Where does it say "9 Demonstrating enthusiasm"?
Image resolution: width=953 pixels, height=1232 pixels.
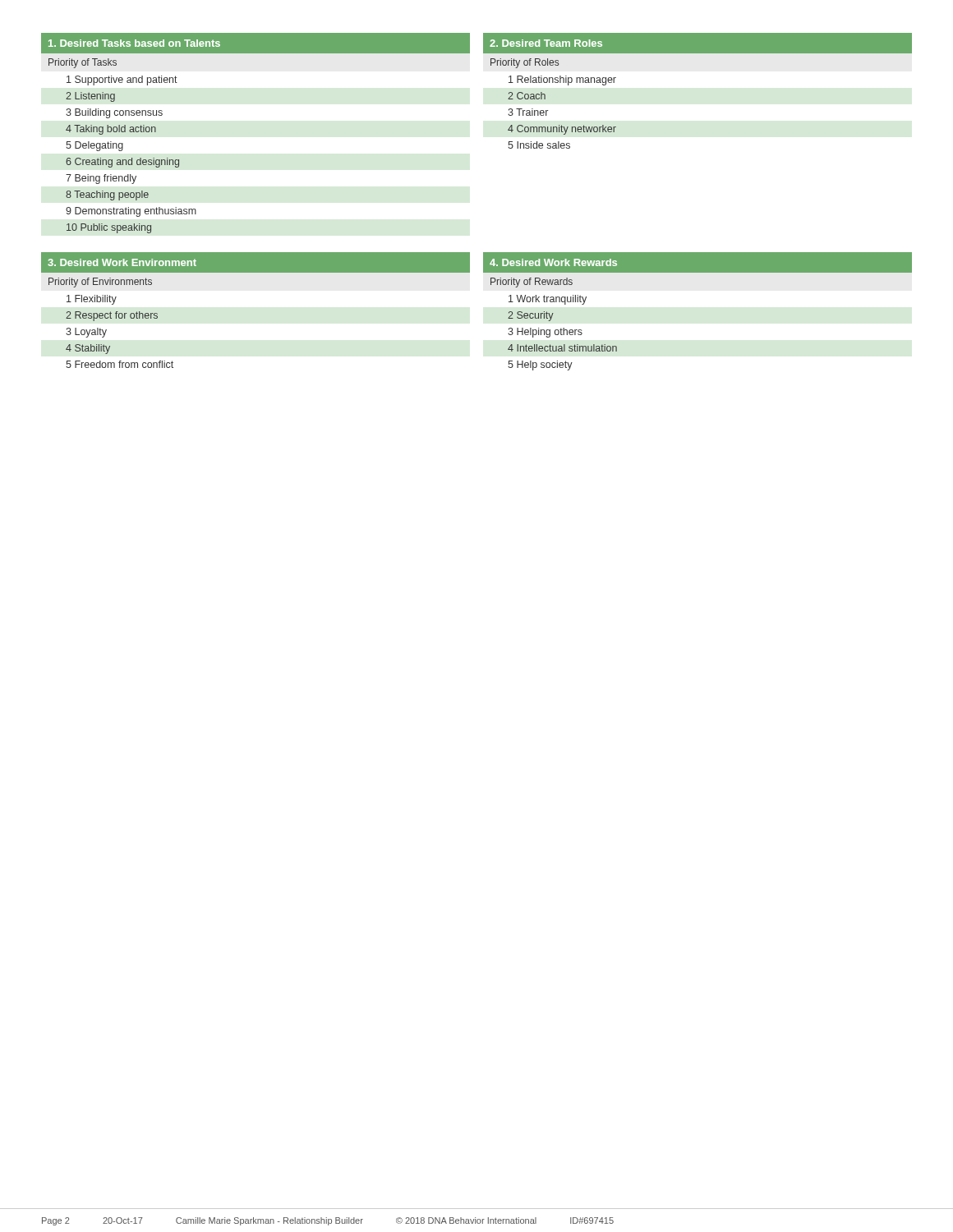(131, 211)
